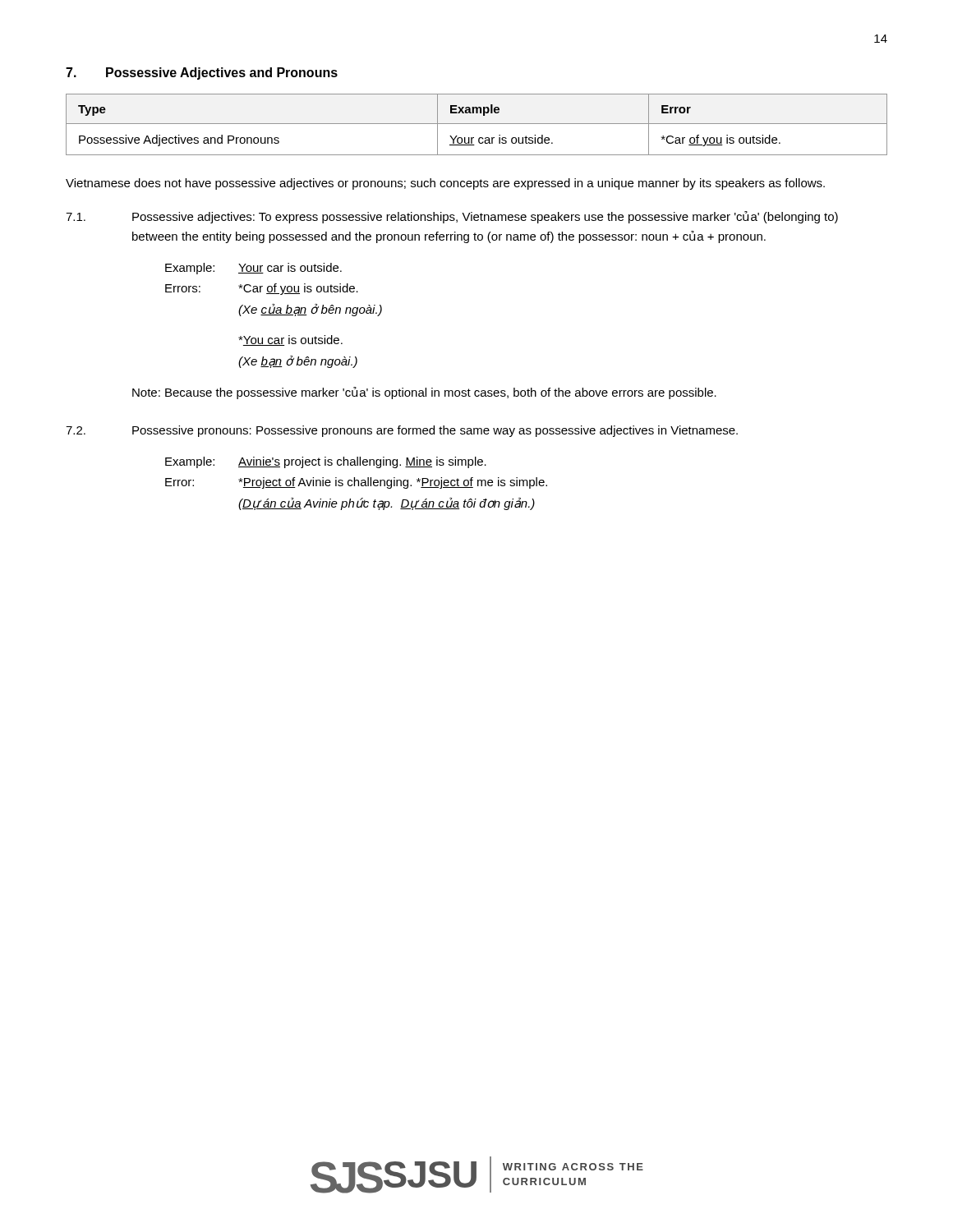This screenshot has width=953, height=1232.
Task: Select the text block that says "Example: Your car is outside. Errors:"
Action: 253,269
